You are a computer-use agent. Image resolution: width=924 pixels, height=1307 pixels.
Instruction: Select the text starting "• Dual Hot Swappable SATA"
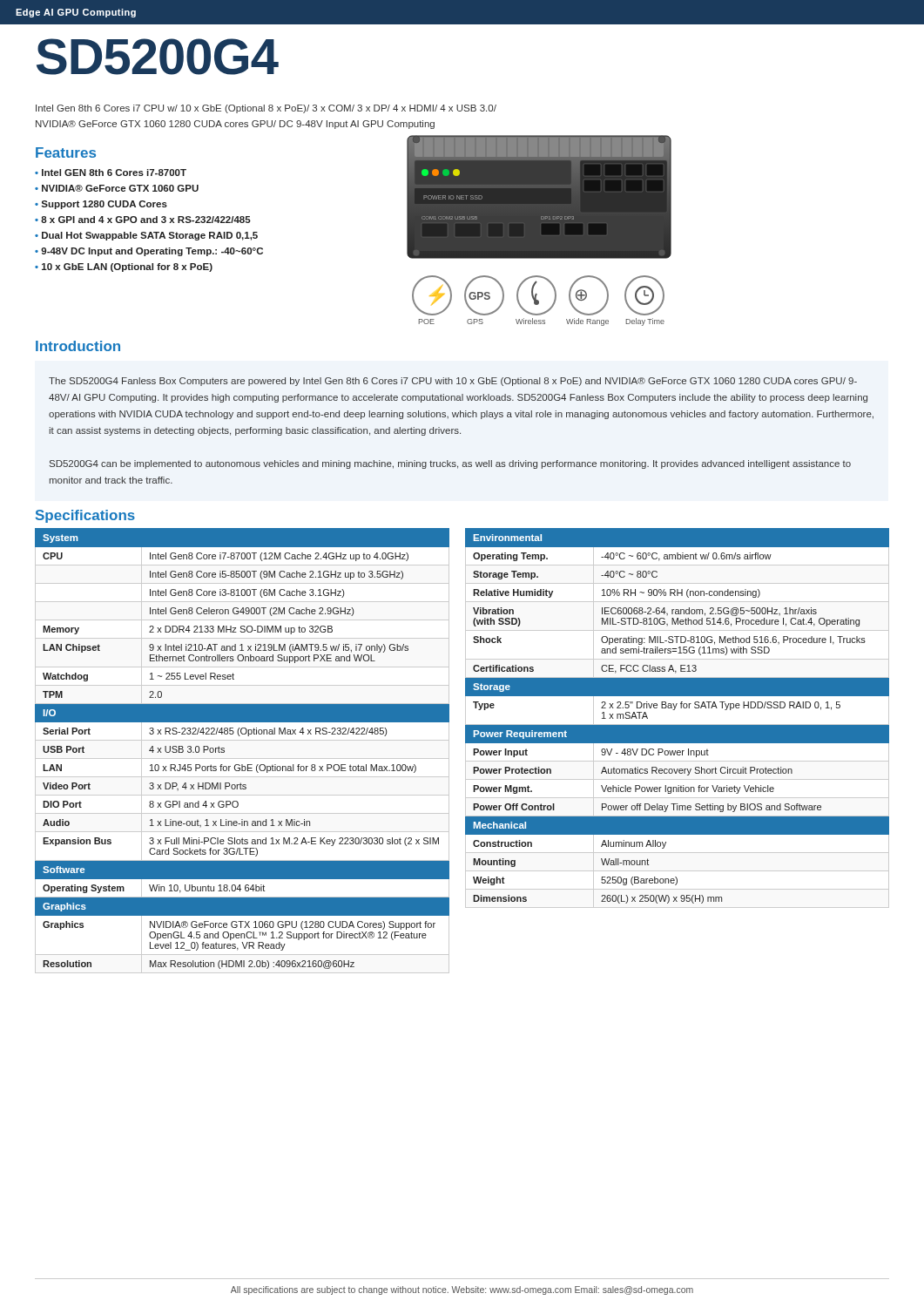point(146,235)
